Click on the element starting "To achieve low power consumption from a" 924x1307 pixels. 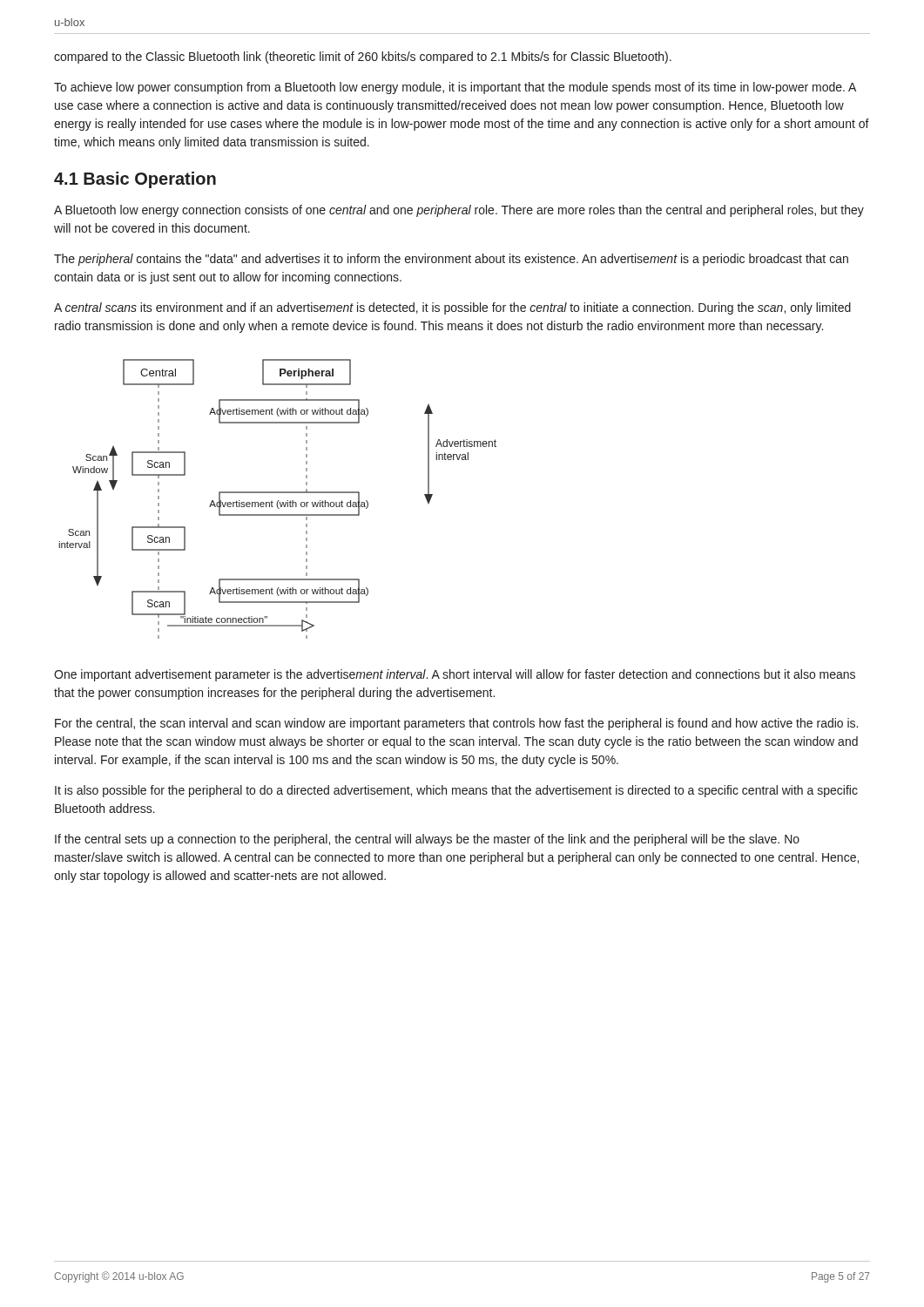pyautogui.click(x=462, y=115)
